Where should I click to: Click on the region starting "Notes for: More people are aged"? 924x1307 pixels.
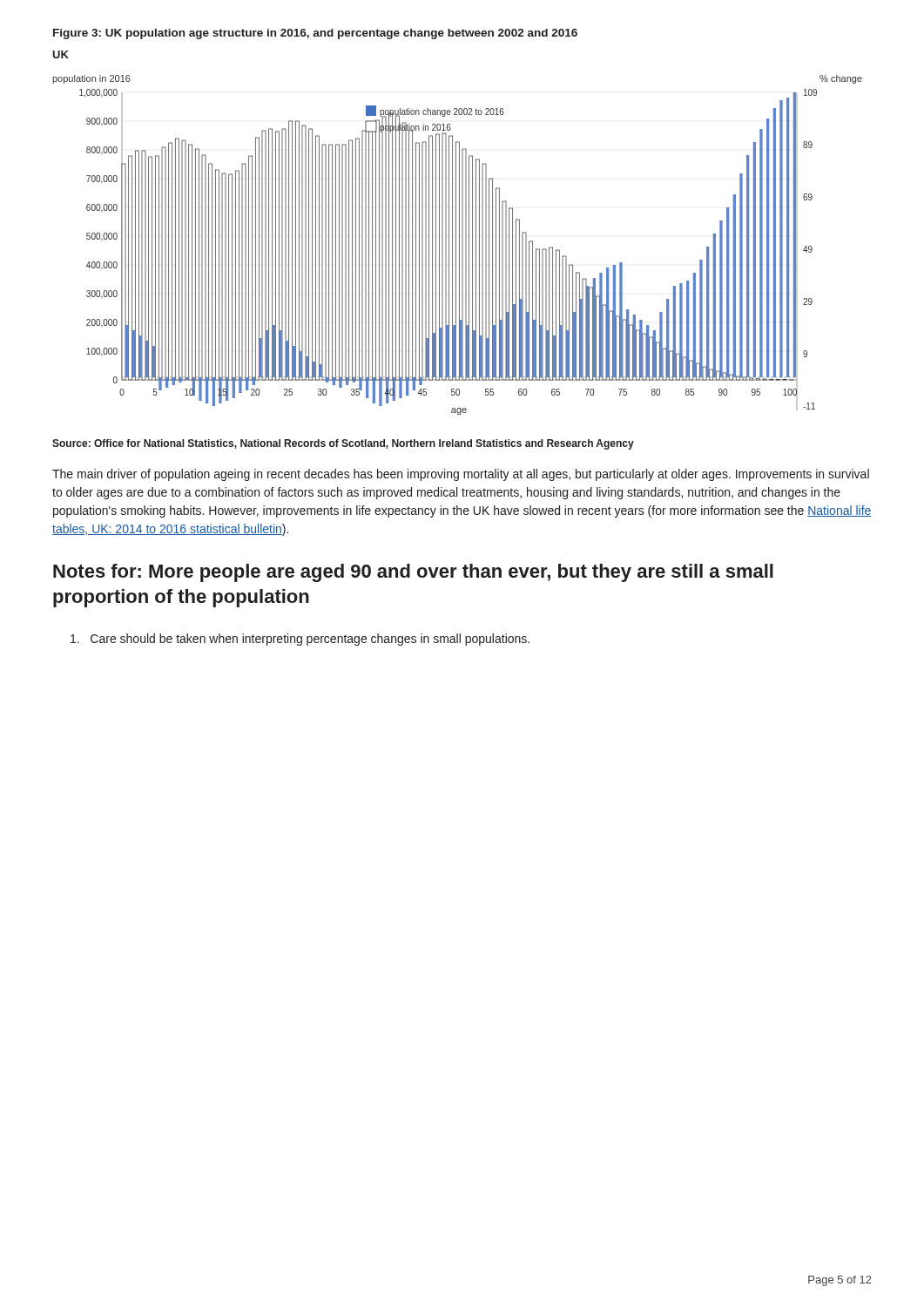tap(413, 584)
